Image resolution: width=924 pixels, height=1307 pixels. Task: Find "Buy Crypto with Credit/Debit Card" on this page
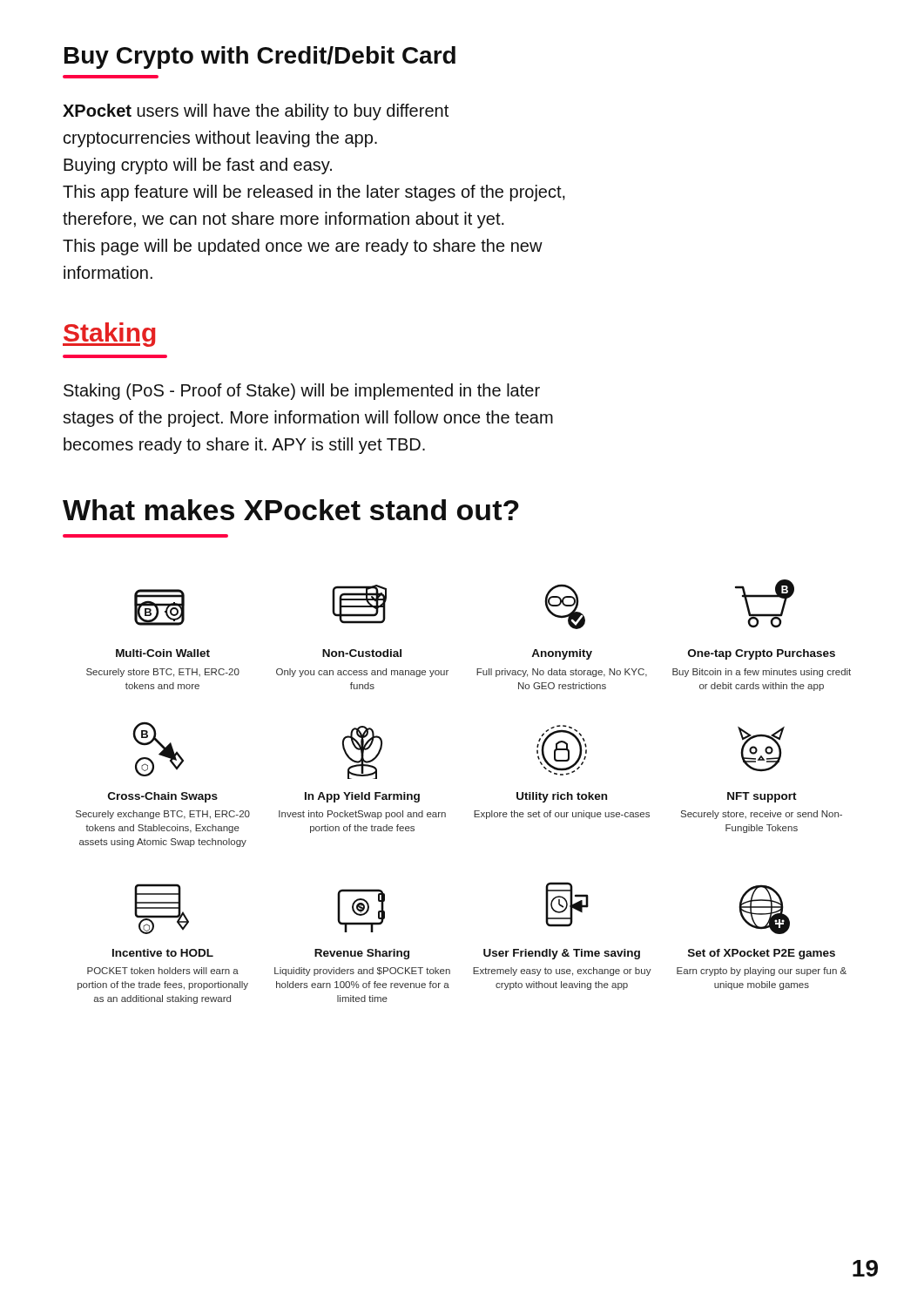click(462, 60)
